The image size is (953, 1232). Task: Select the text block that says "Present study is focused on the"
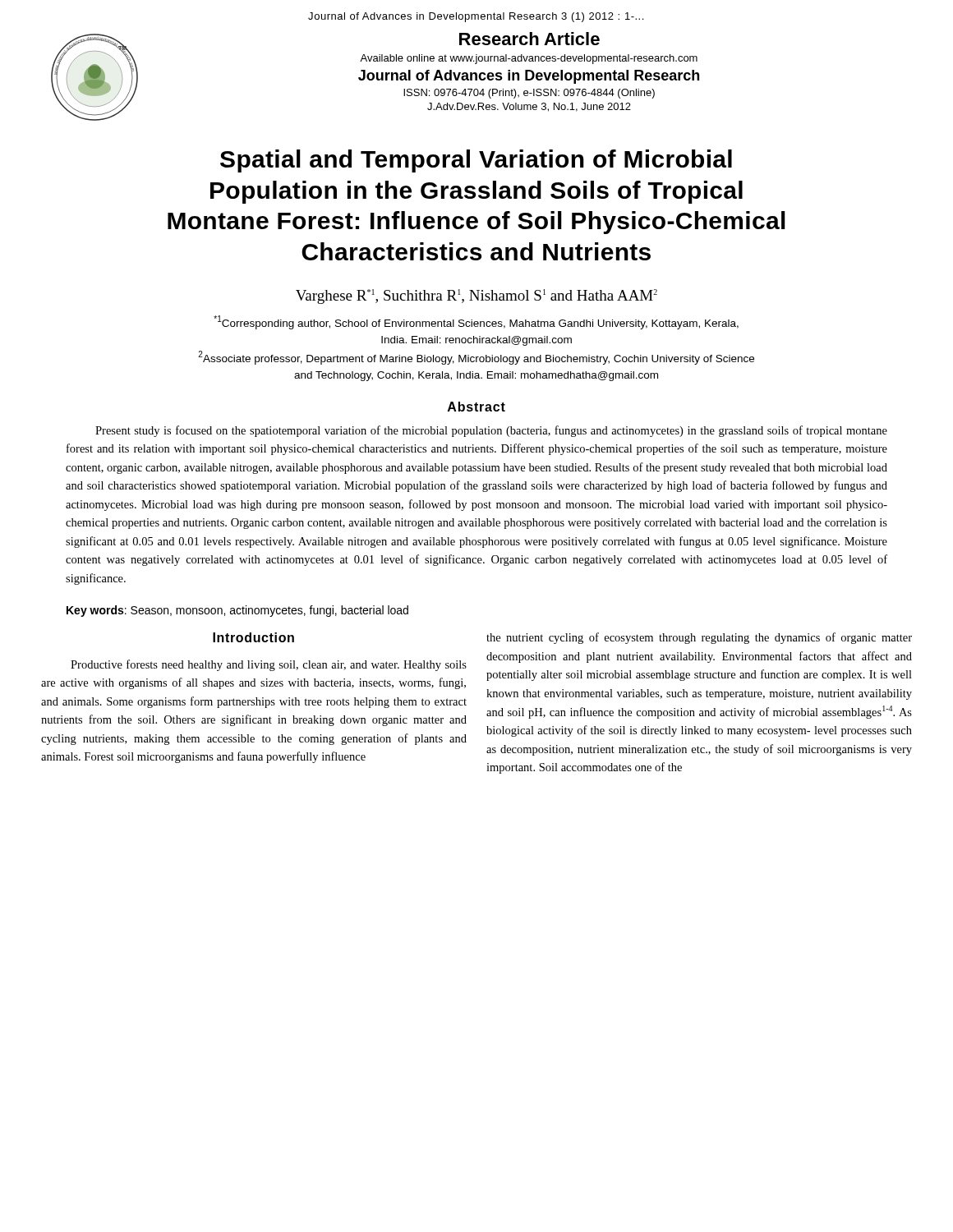[476, 504]
